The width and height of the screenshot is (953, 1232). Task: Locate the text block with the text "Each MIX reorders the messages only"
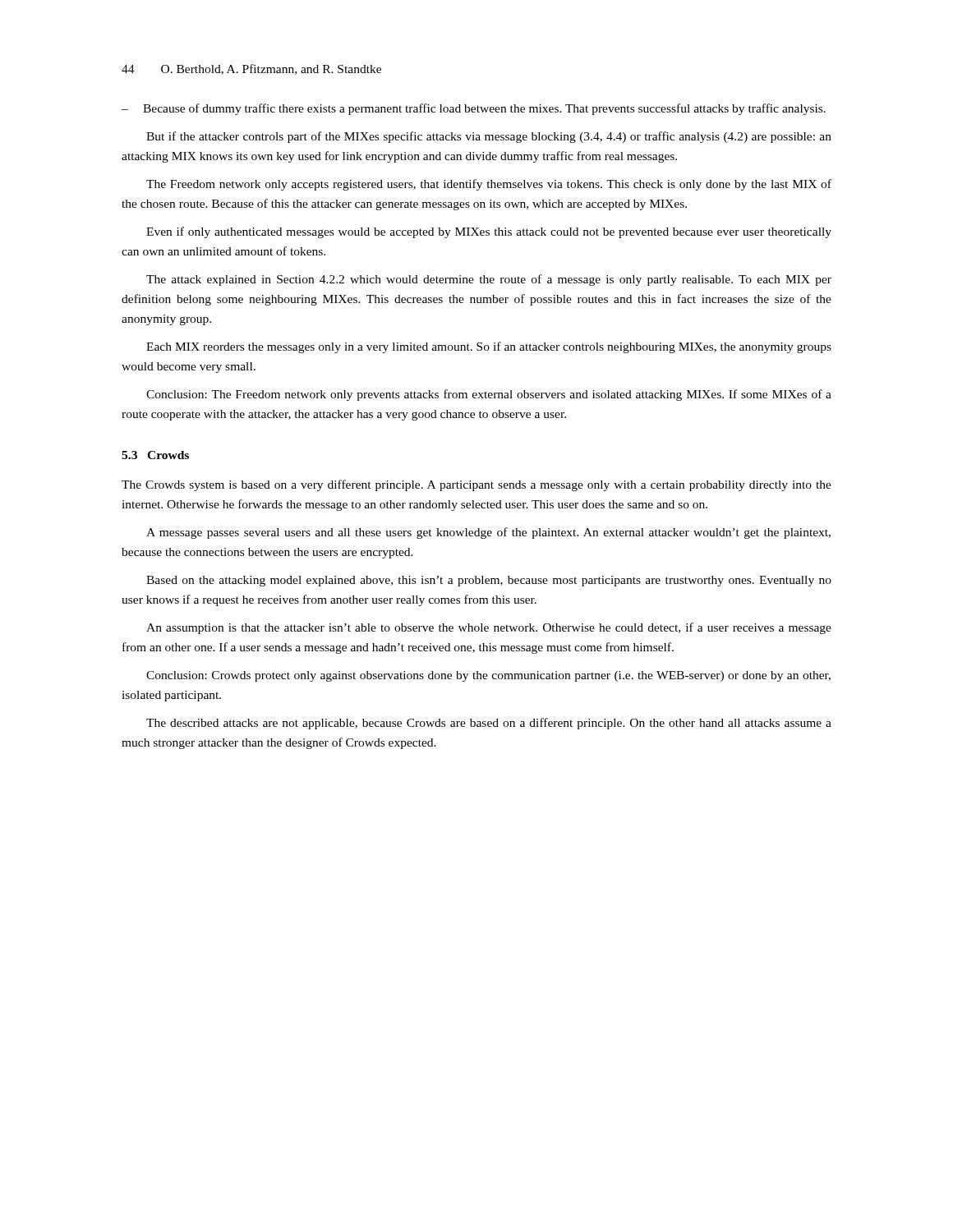click(x=476, y=357)
